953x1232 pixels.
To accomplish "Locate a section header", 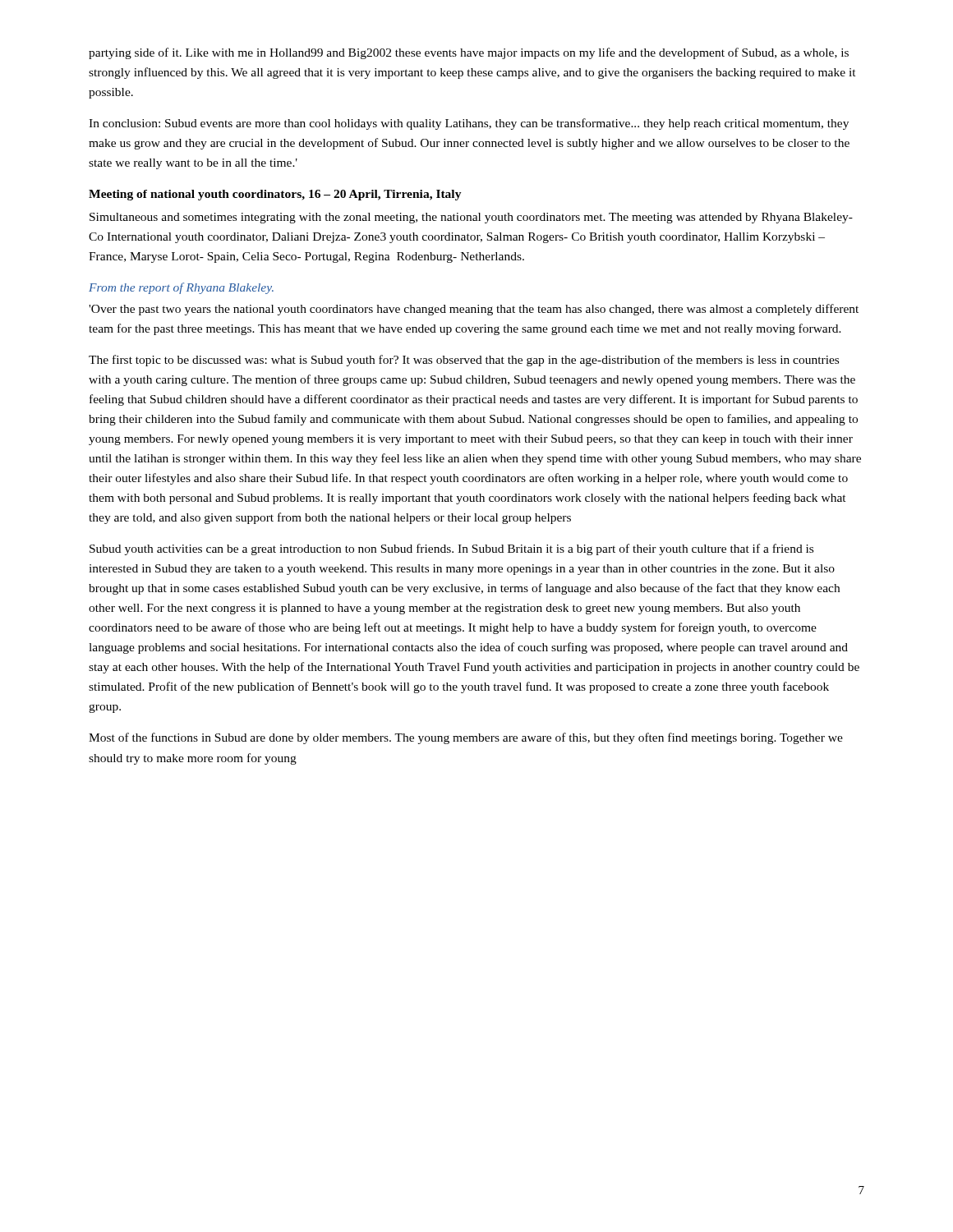I will (476, 194).
